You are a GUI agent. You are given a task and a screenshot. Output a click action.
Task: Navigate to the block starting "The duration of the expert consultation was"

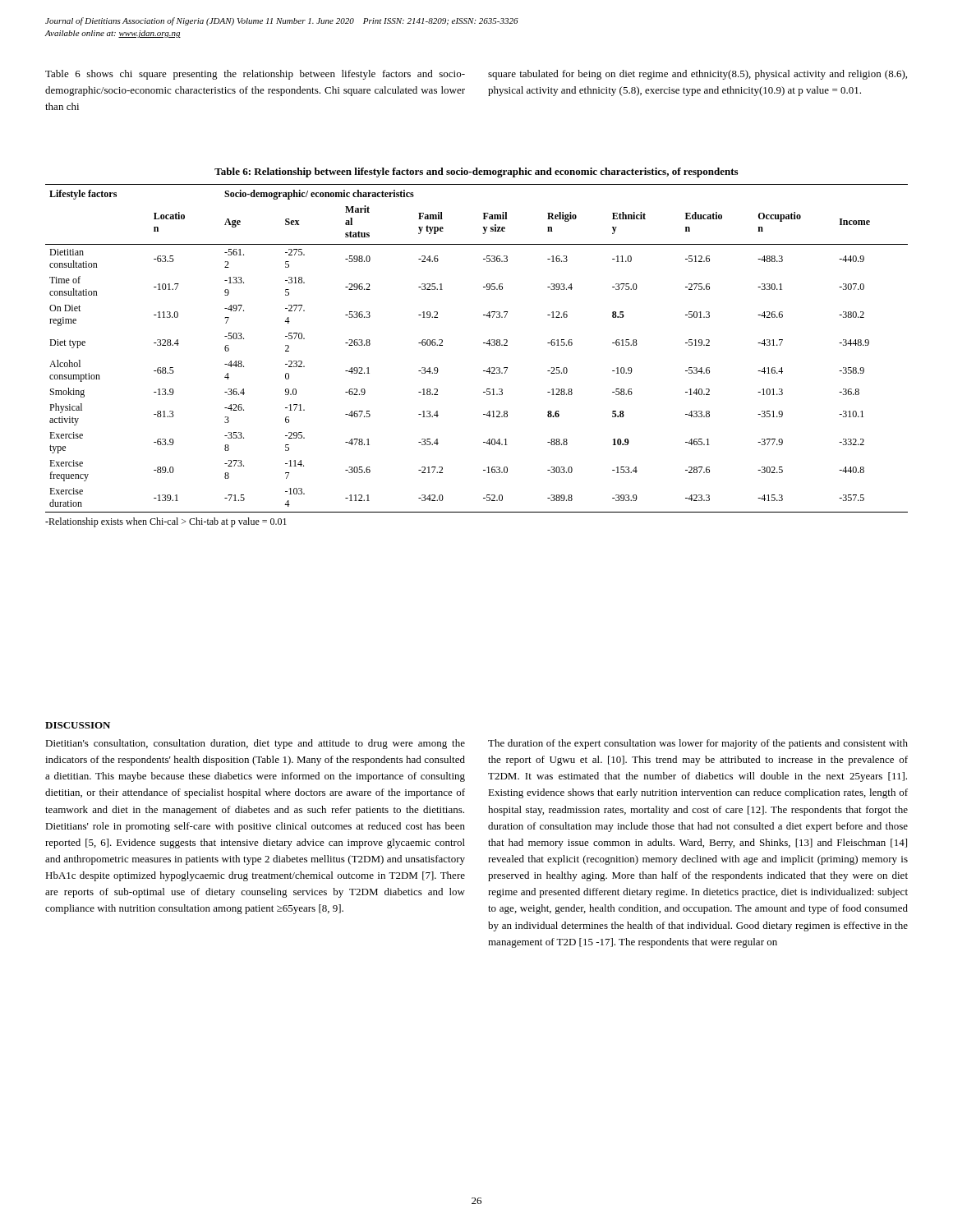point(698,842)
